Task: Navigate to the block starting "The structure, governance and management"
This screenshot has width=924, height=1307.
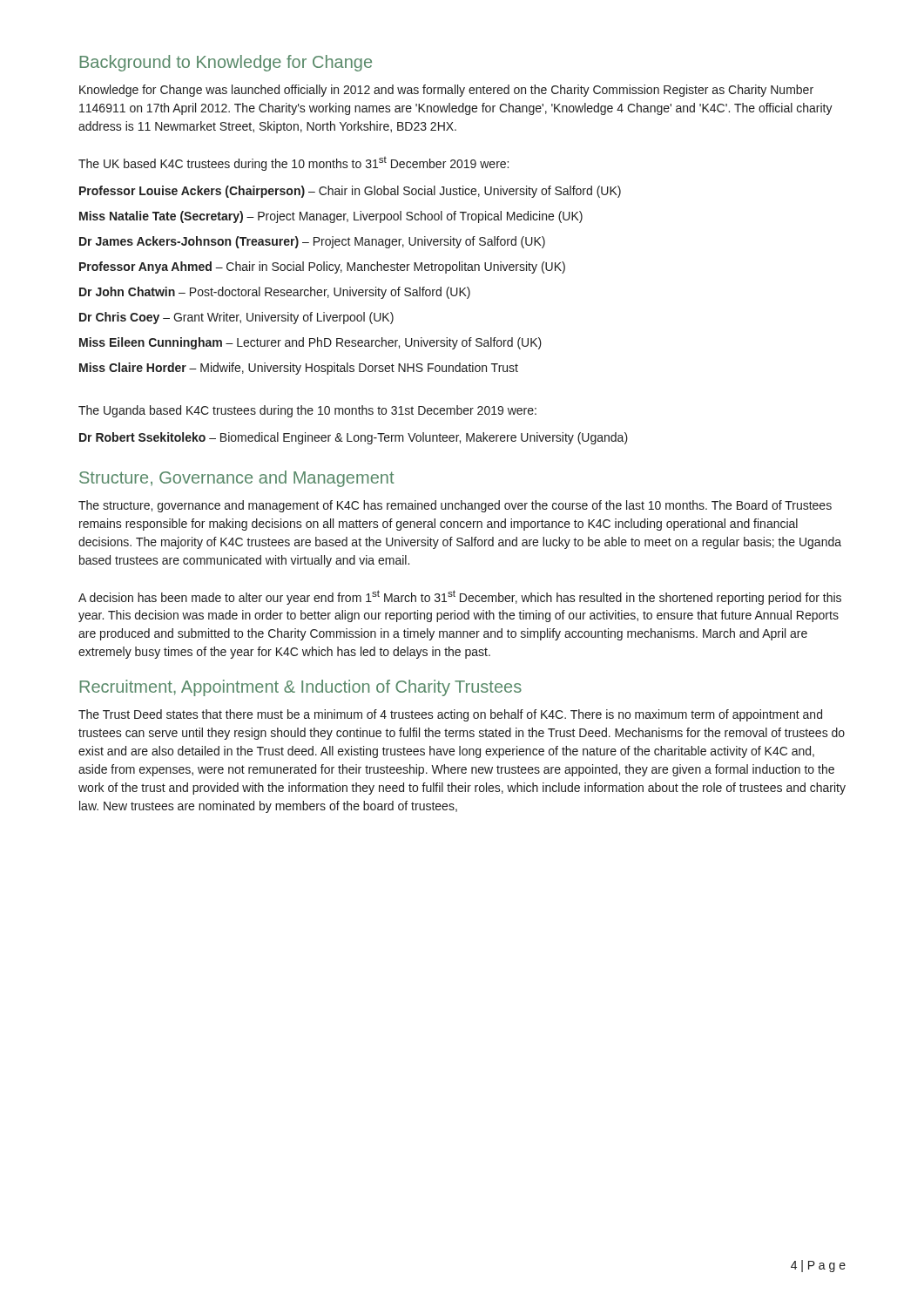Action: [462, 533]
